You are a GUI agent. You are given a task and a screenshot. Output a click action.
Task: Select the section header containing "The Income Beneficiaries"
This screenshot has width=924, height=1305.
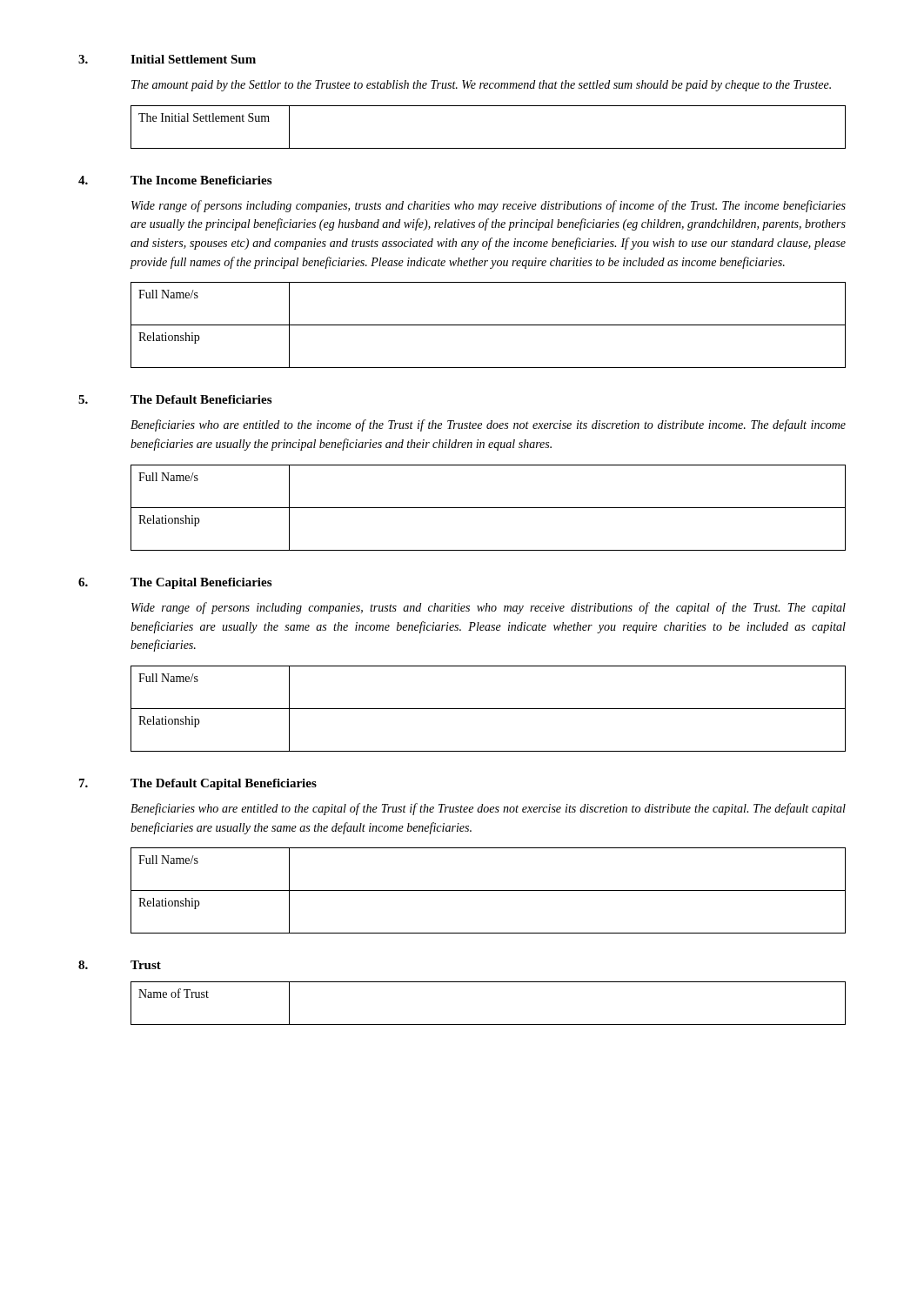pos(201,180)
